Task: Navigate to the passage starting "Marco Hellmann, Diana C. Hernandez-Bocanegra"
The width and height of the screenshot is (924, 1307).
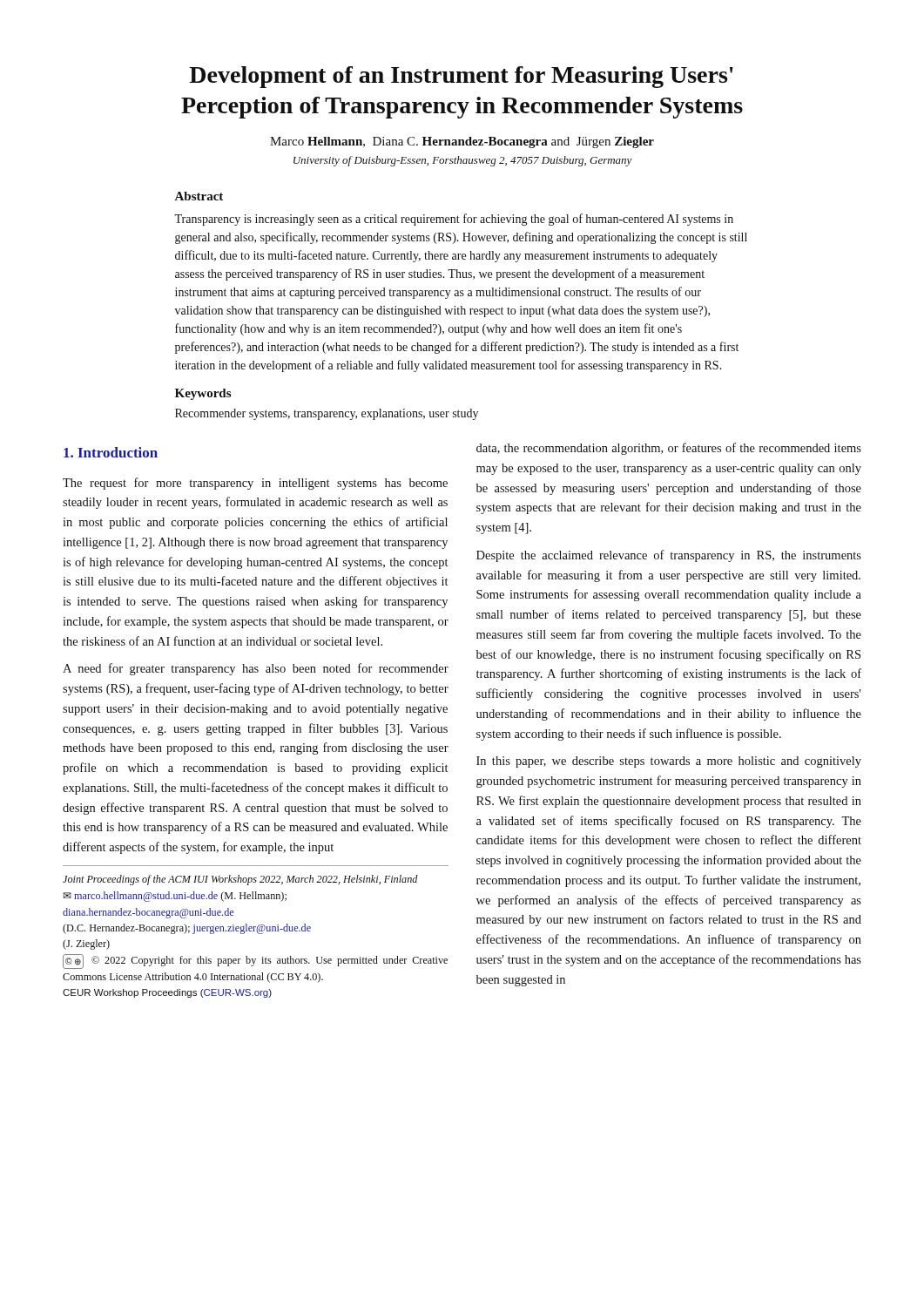Action: click(462, 141)
